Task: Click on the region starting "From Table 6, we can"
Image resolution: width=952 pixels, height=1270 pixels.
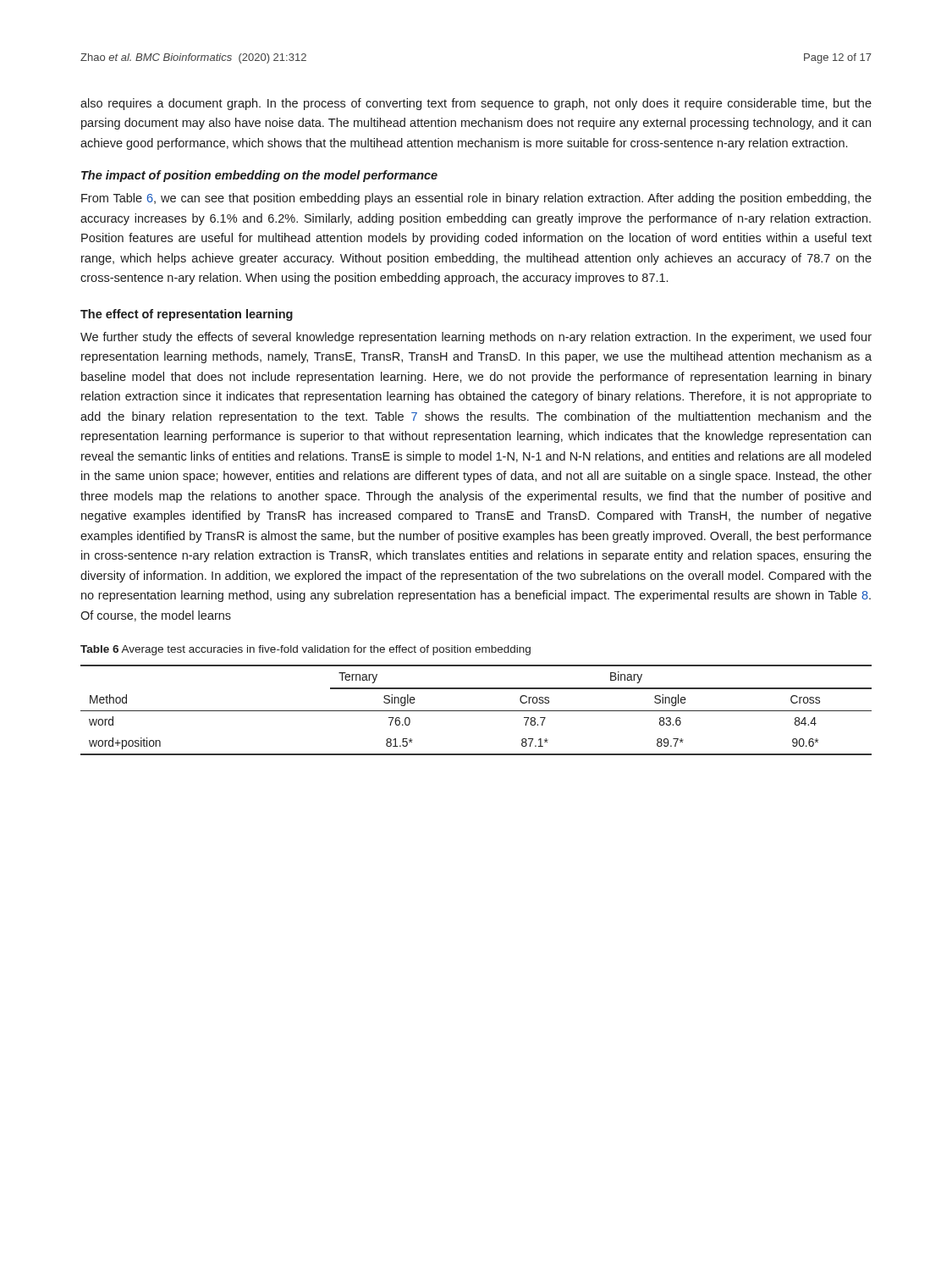Action: tap(476, 239)
